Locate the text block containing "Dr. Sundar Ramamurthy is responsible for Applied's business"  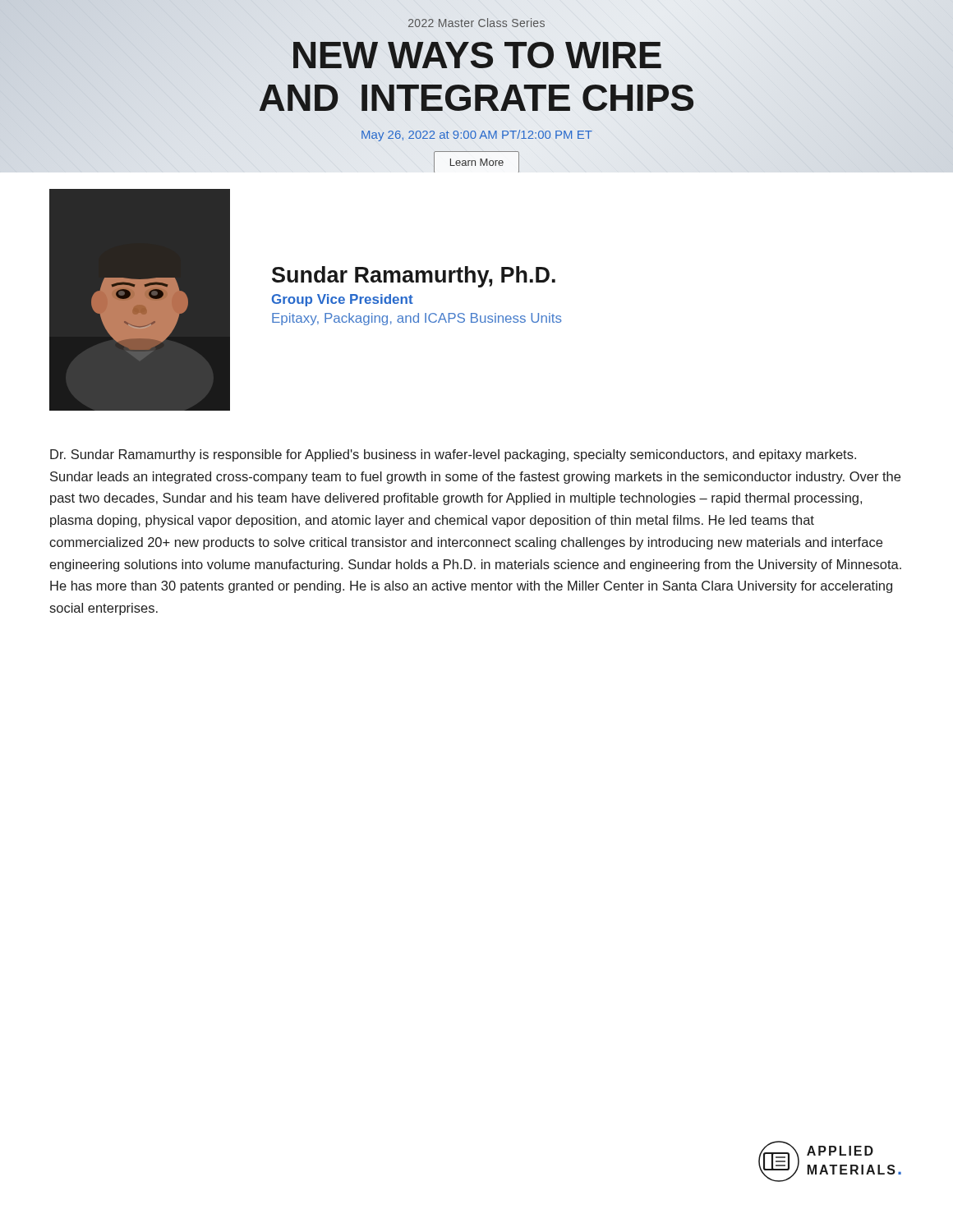point(476,531)
